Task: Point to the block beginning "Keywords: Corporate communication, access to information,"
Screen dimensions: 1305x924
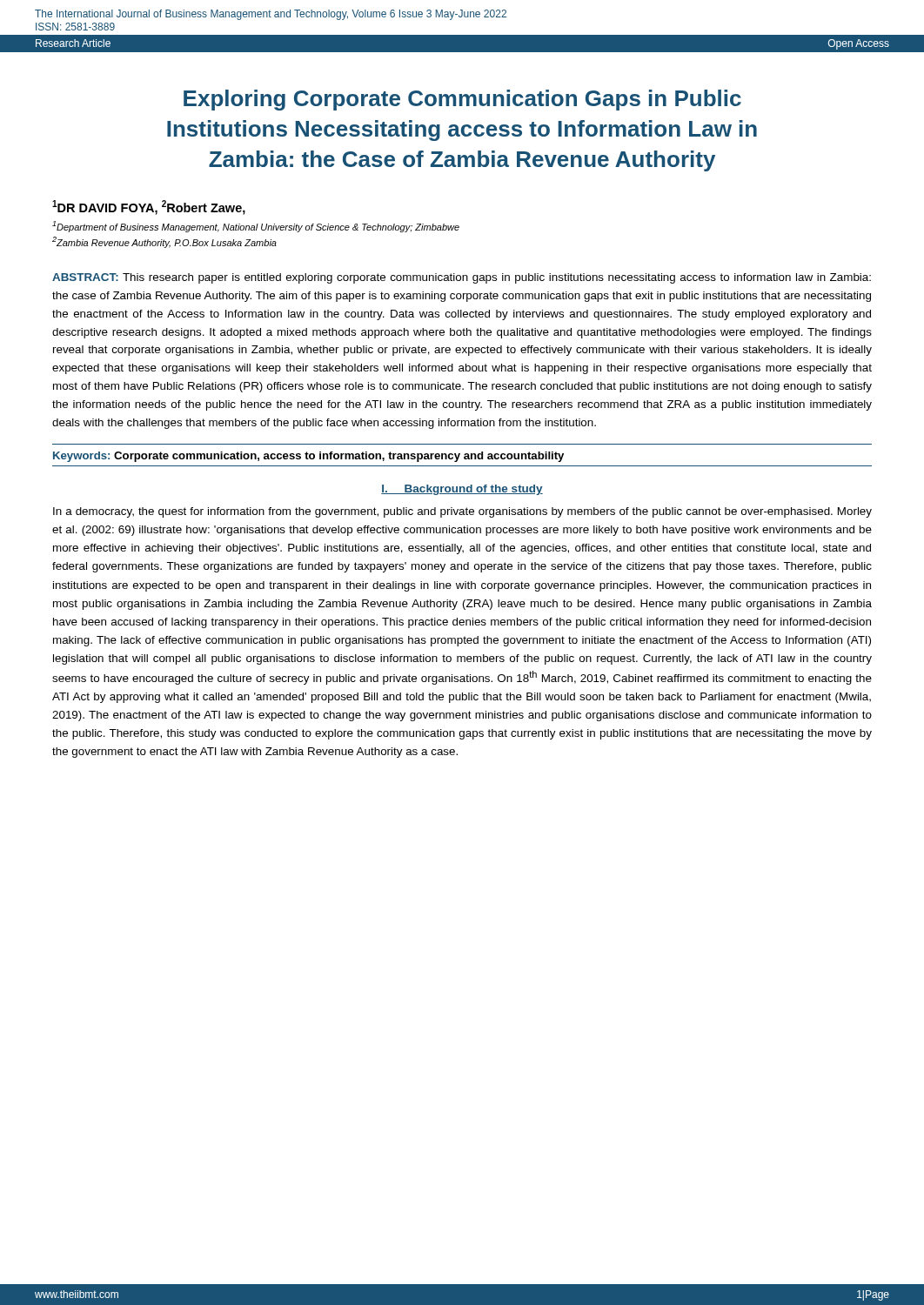Action: (308, 456)
